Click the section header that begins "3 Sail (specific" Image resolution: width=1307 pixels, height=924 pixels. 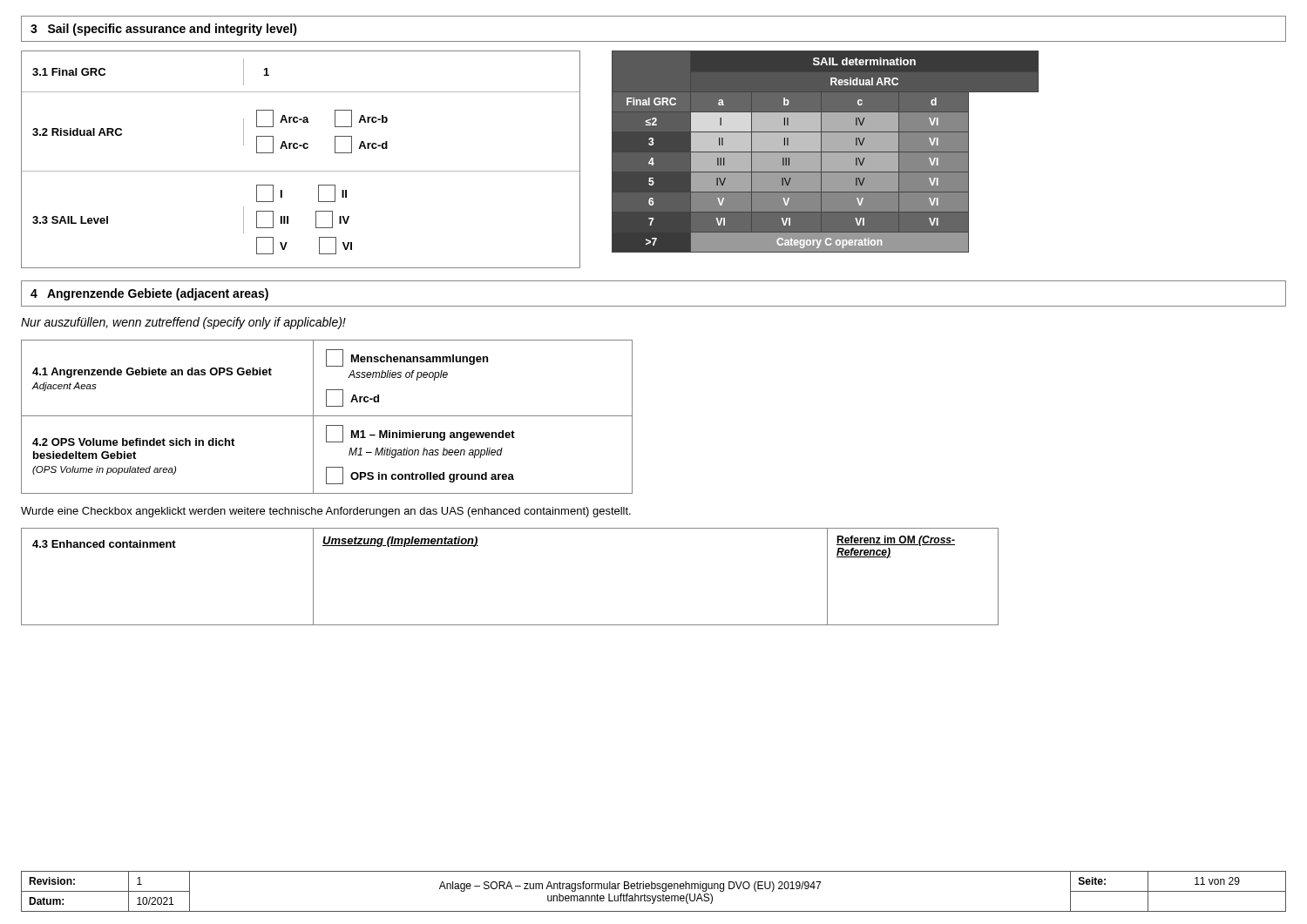[x=164, y=29]
